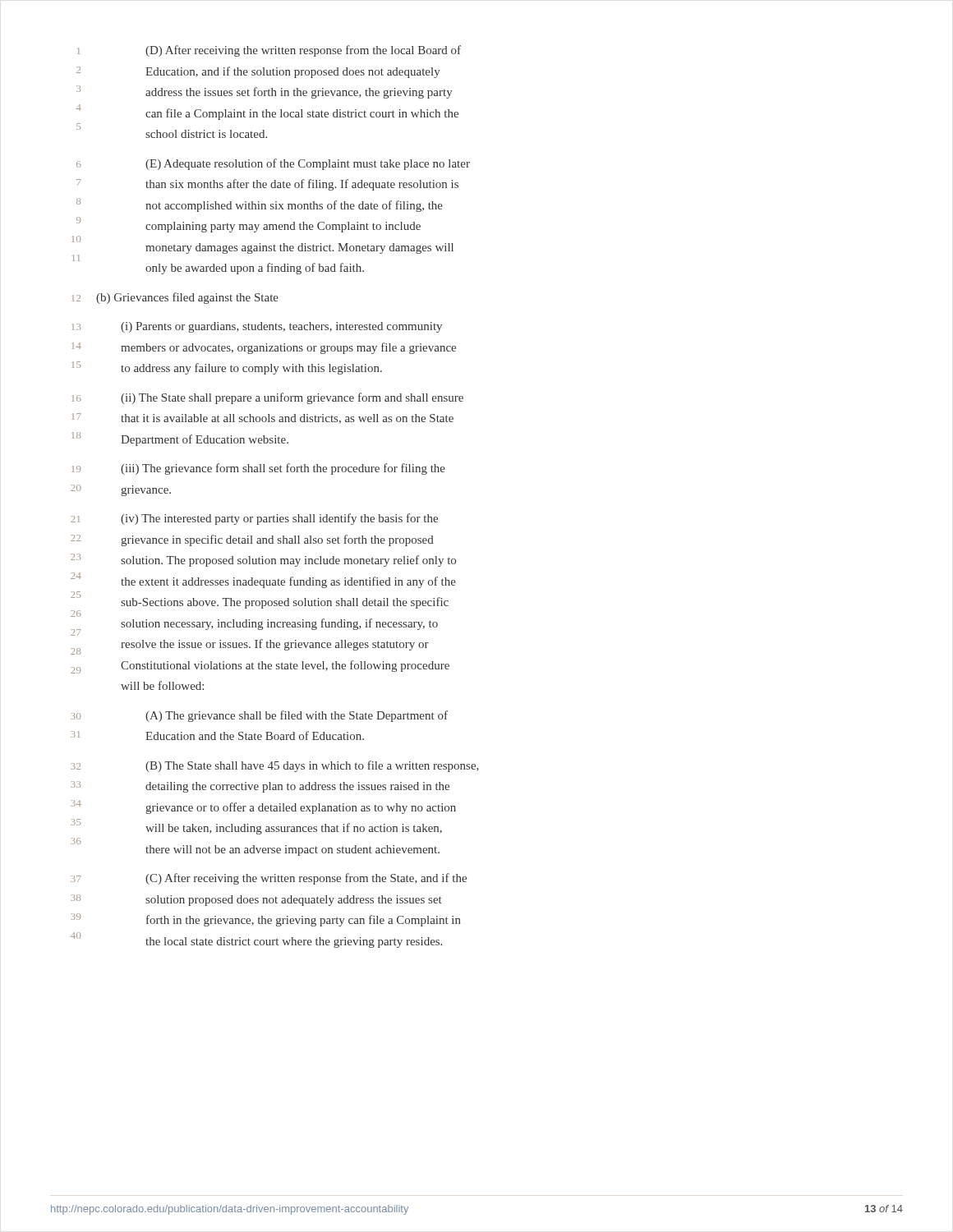Point to the region starting "131415 (i) Parents or"

coord(253,348)
